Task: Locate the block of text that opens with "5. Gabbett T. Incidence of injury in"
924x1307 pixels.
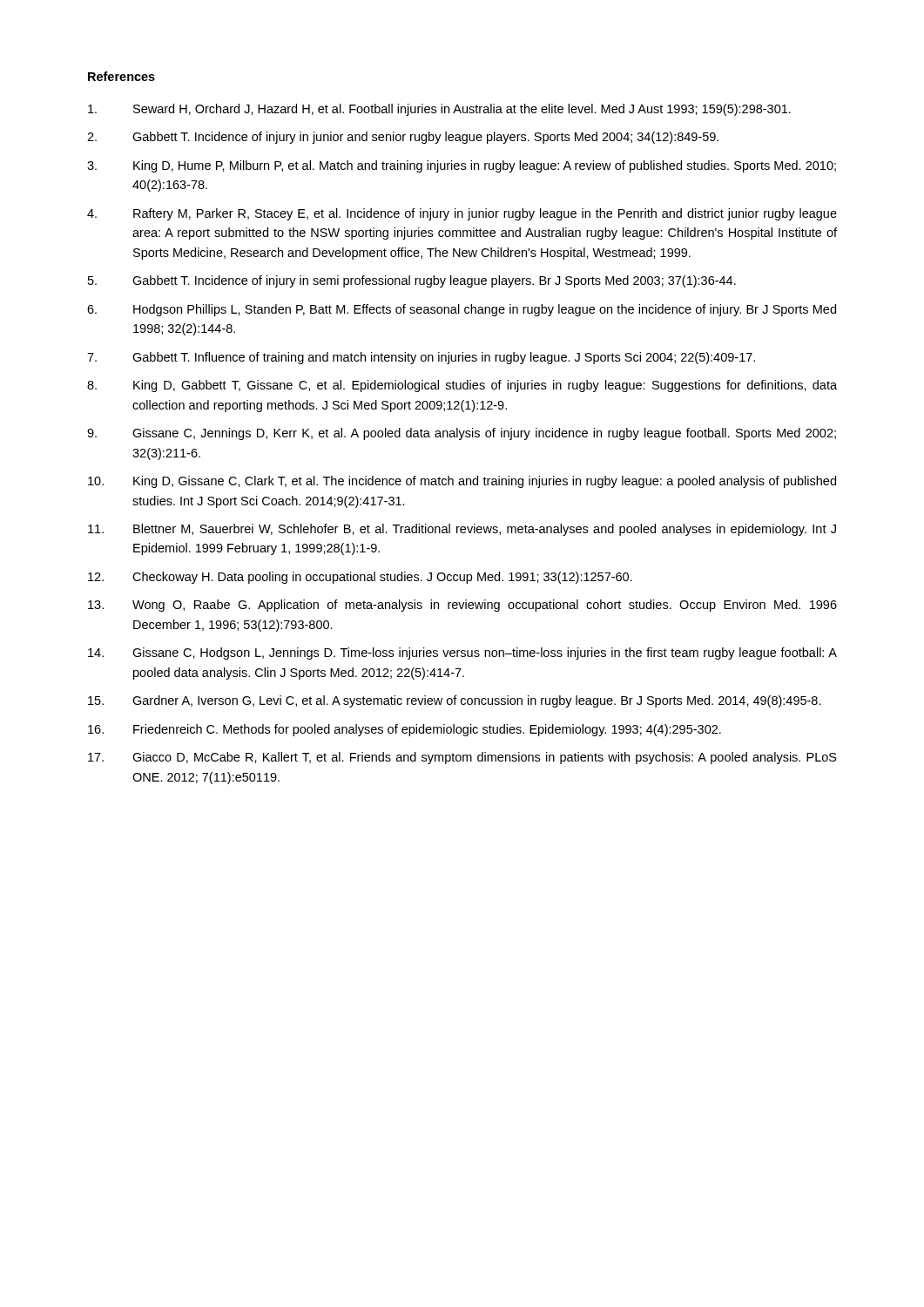Action: 462,281
